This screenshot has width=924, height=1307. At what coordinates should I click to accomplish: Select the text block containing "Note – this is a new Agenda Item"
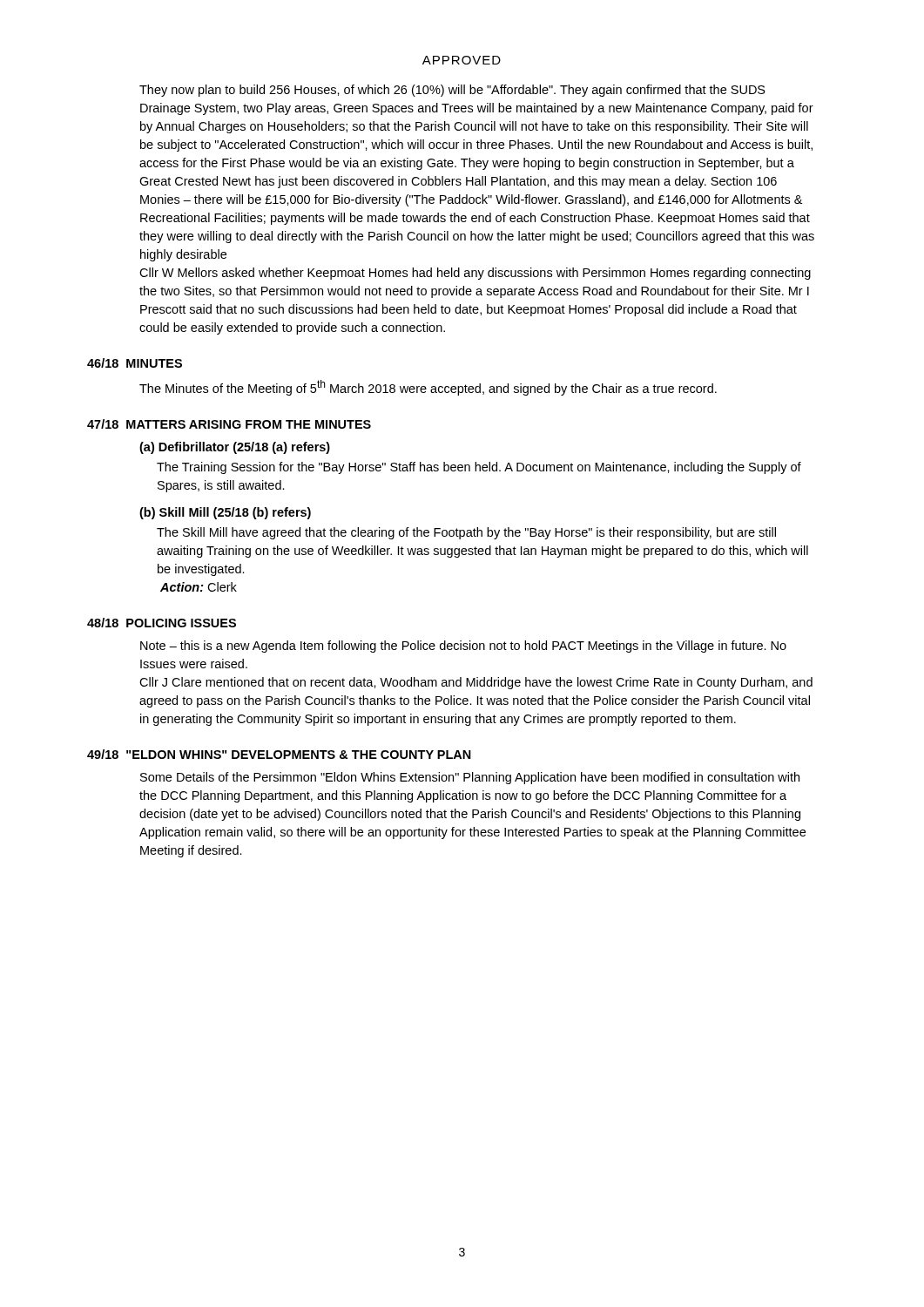click(x=476, y=682)
